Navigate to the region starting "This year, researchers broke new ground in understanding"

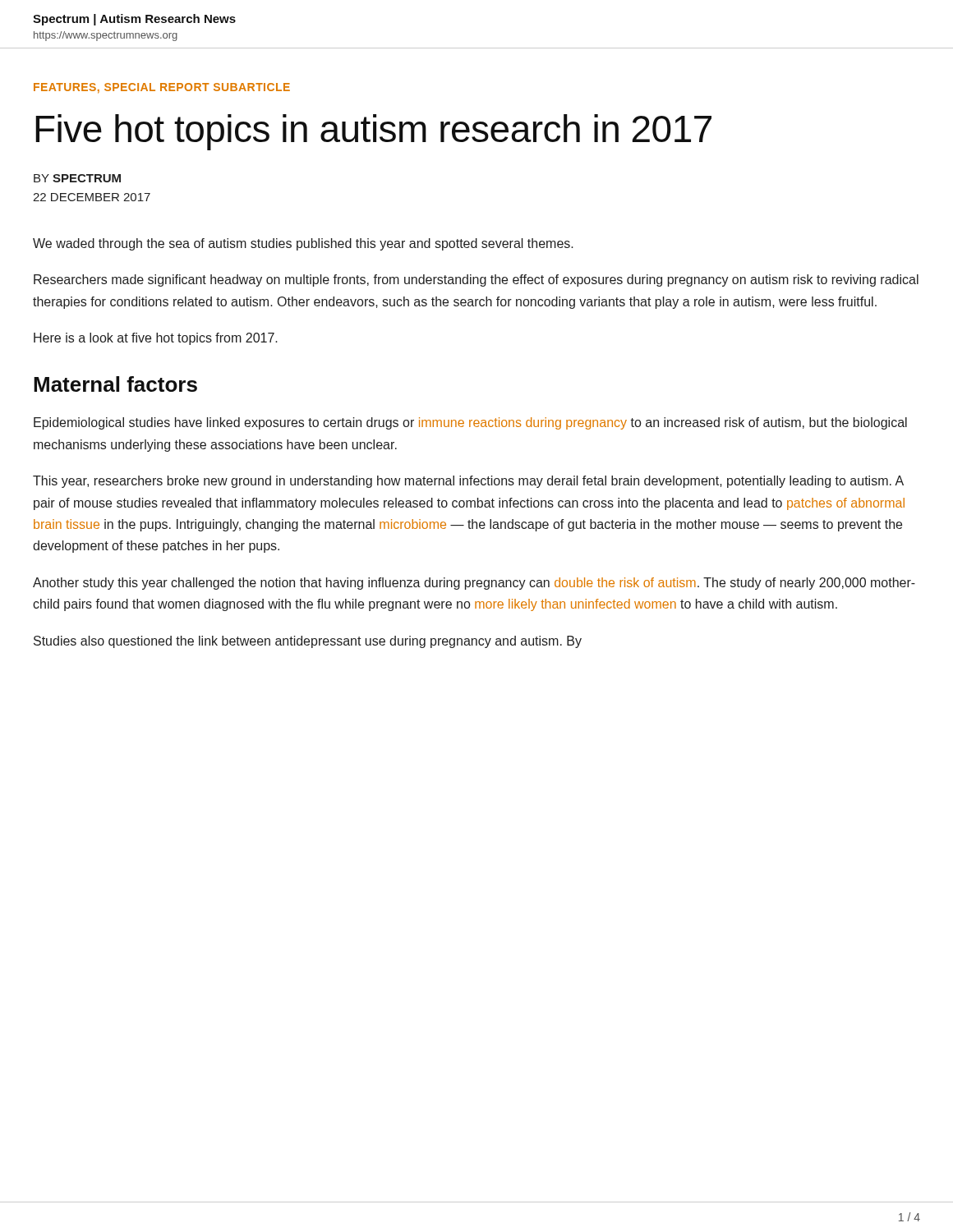(469, 514)
